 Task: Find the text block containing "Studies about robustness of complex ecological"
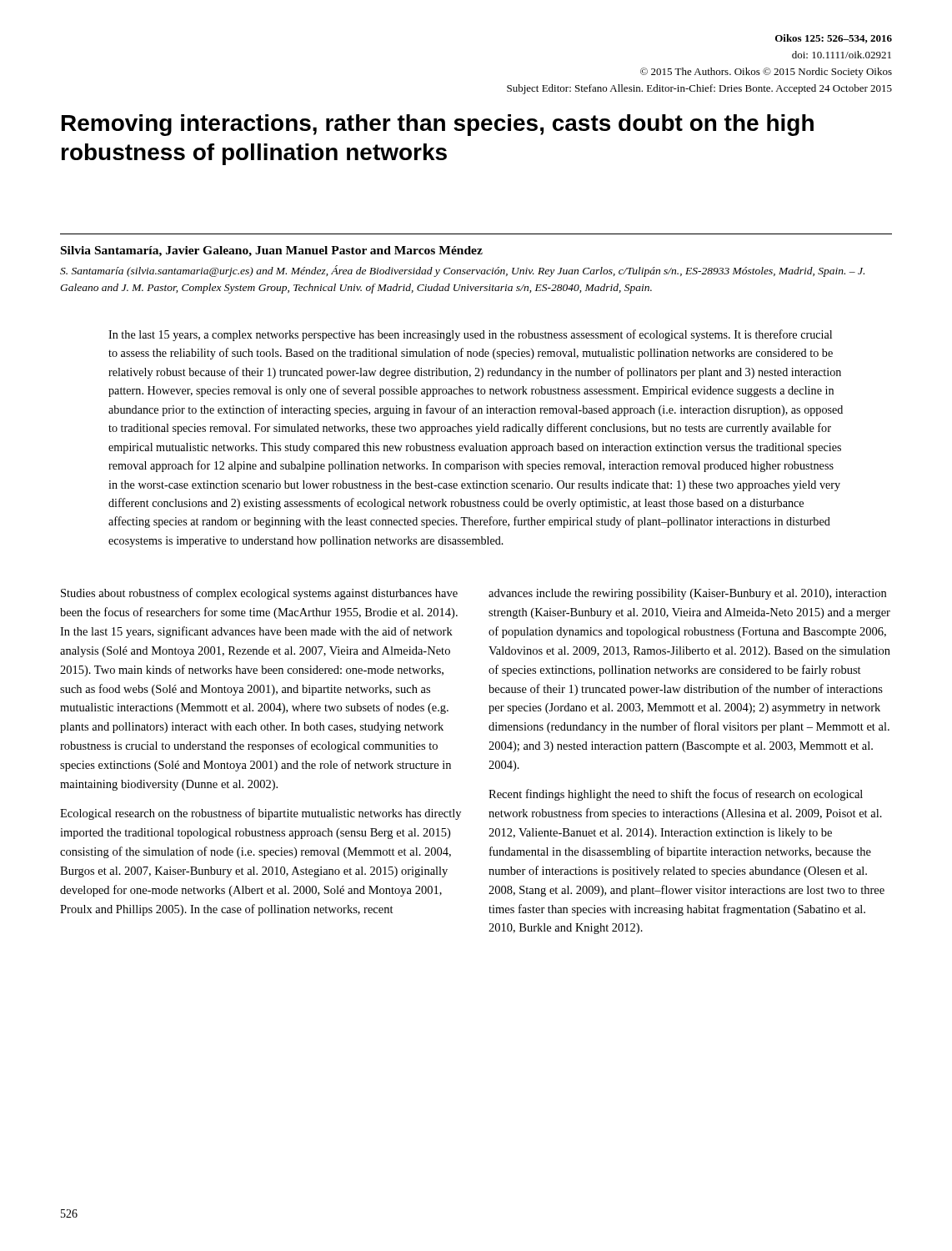(262, 751)
